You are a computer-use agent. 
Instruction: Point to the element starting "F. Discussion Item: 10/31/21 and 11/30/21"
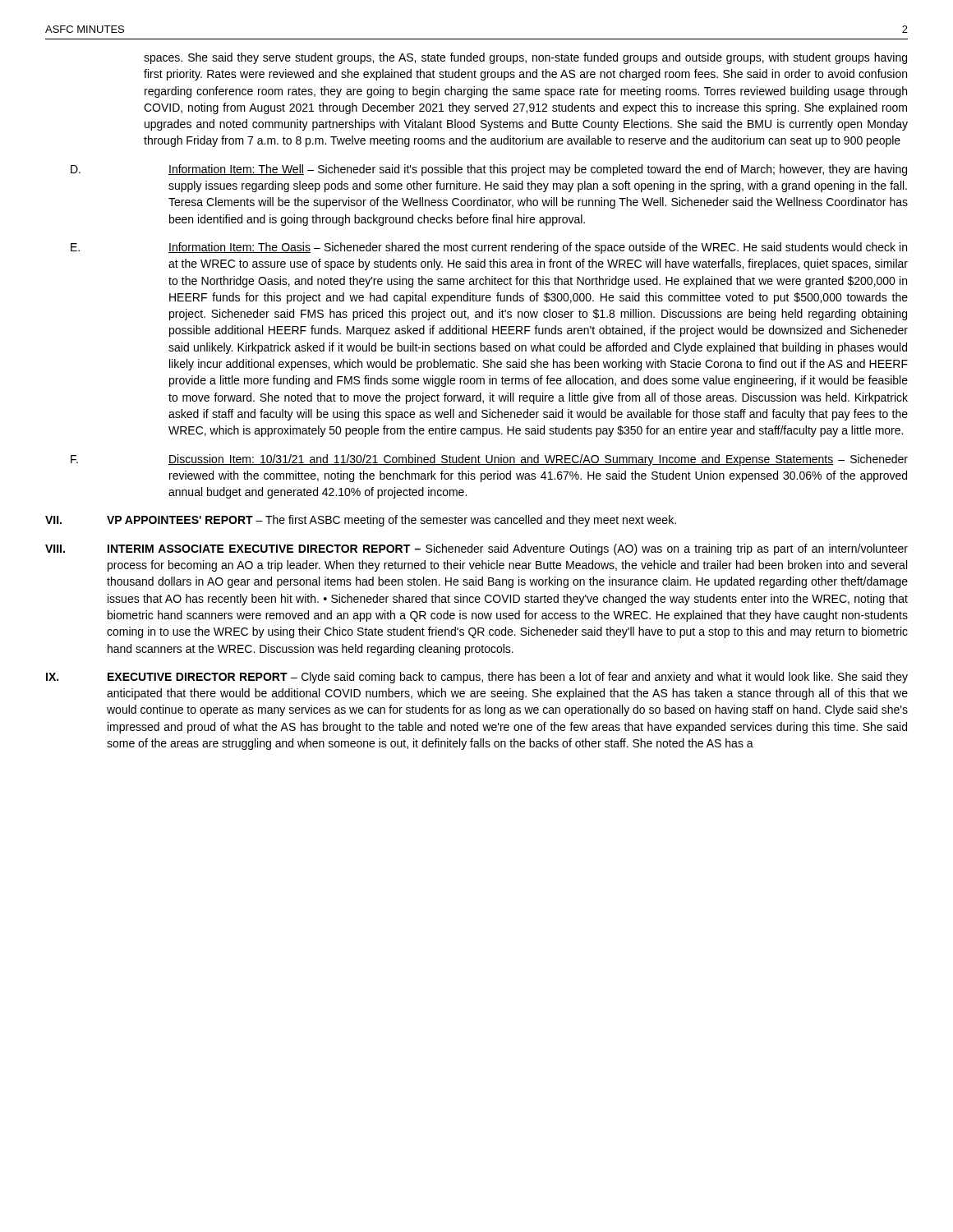(x=476, y=476)
